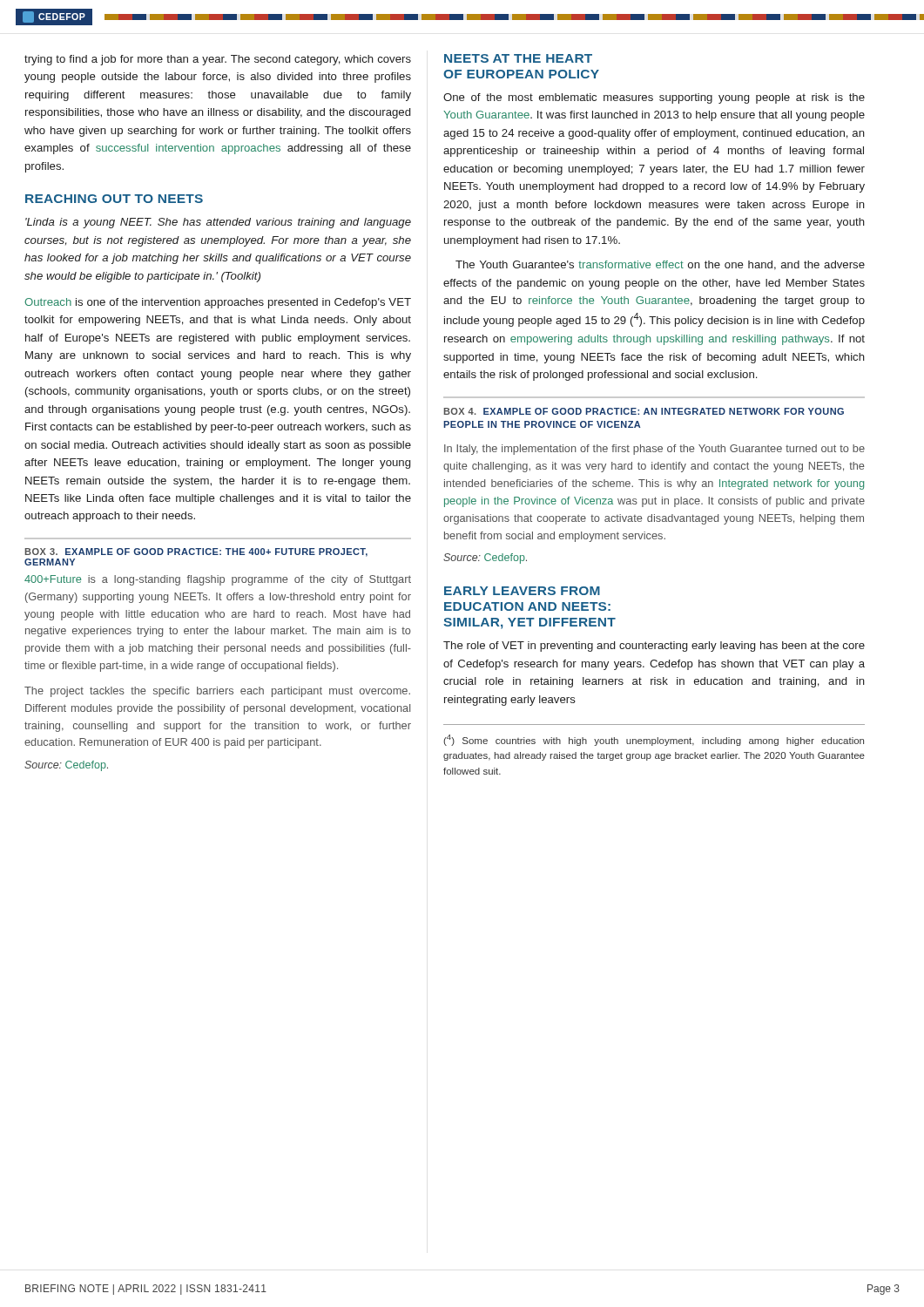Find the section header with the text "Reaching out to NEETs"
This screenshot has height=1307, width=924.
(114, 198)
